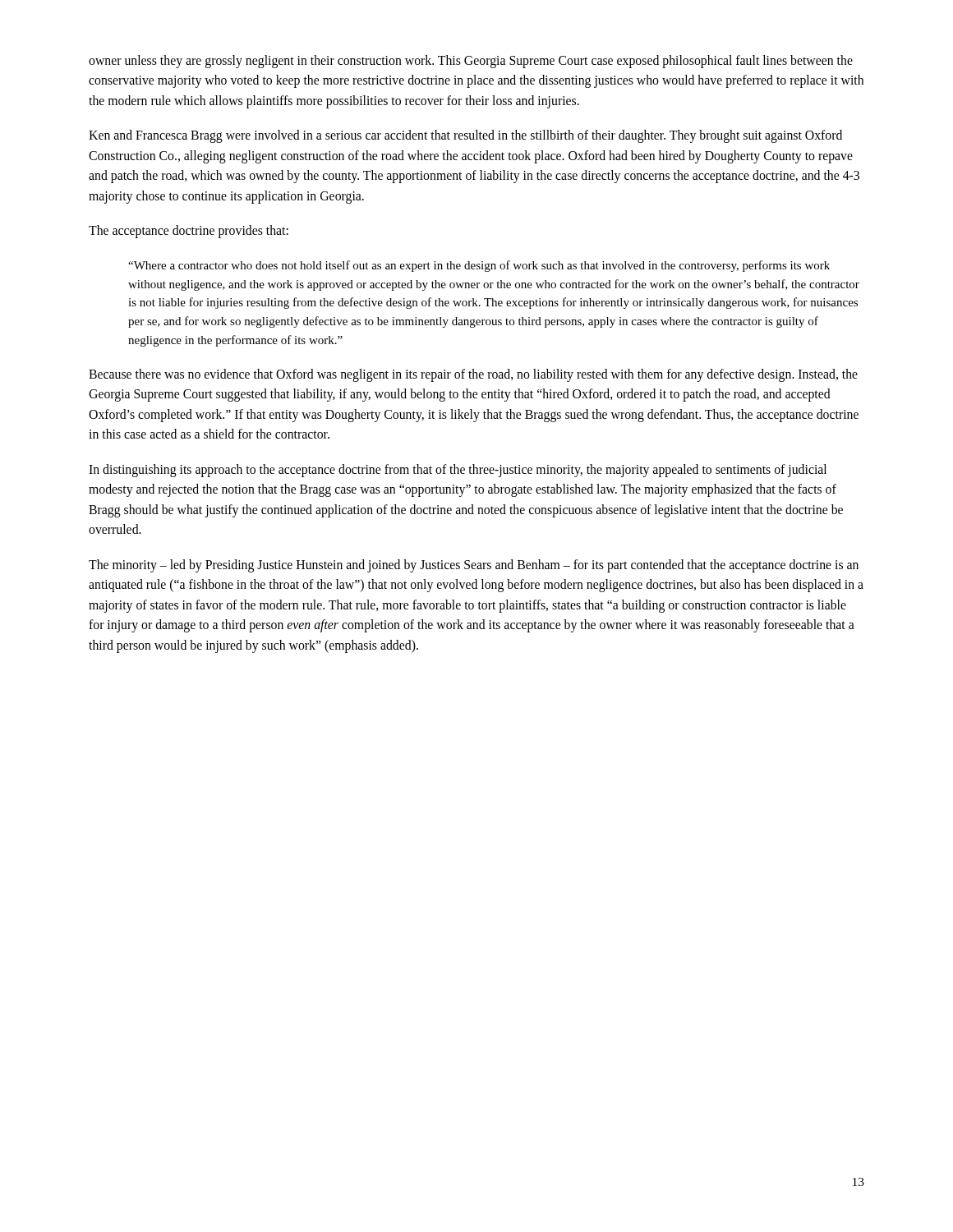This screenshot has width=953, height=1232.
Task: Locate the passage starting "“Where a contractor"
Action: point(494,303)
